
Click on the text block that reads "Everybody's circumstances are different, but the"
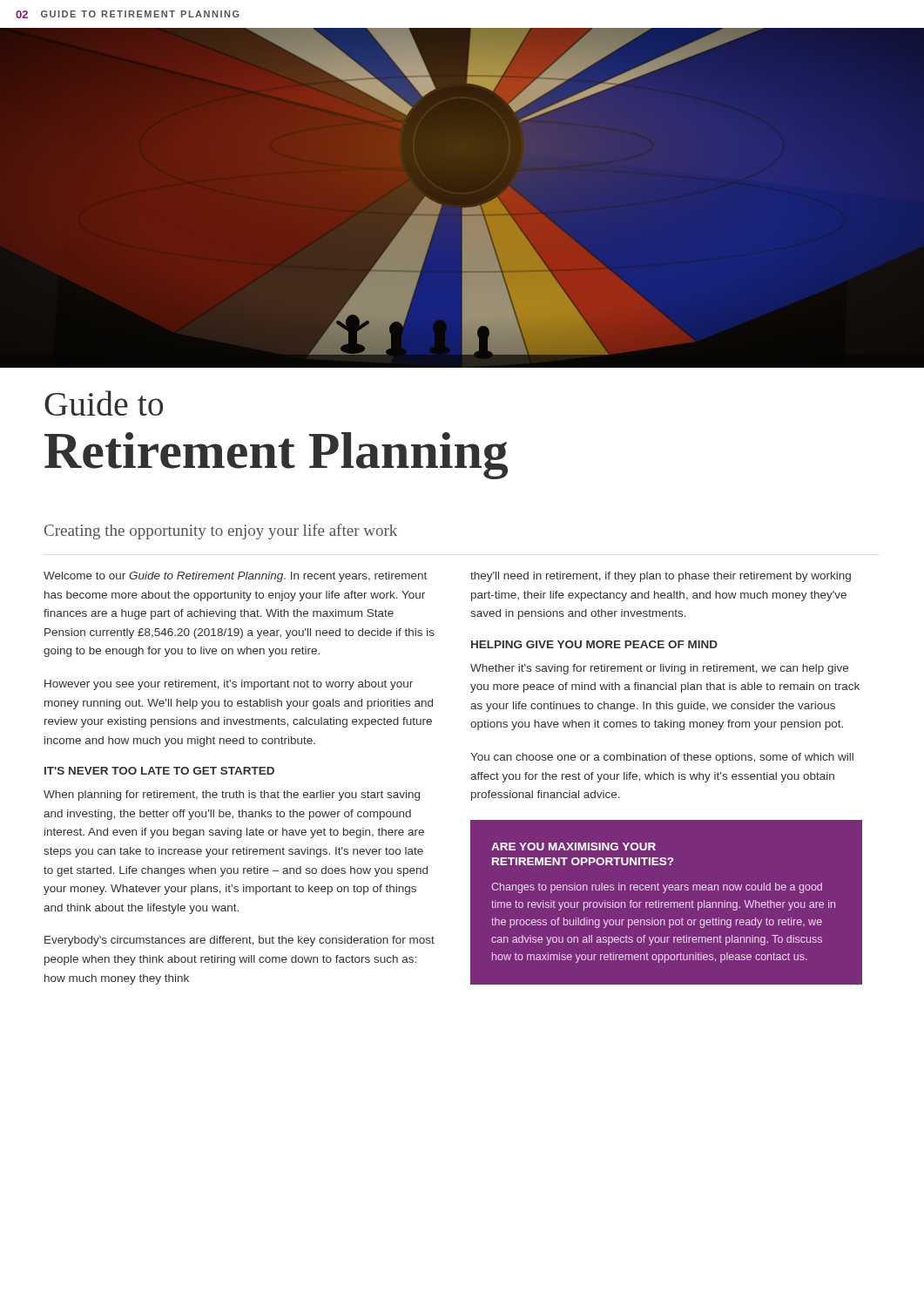240,959
